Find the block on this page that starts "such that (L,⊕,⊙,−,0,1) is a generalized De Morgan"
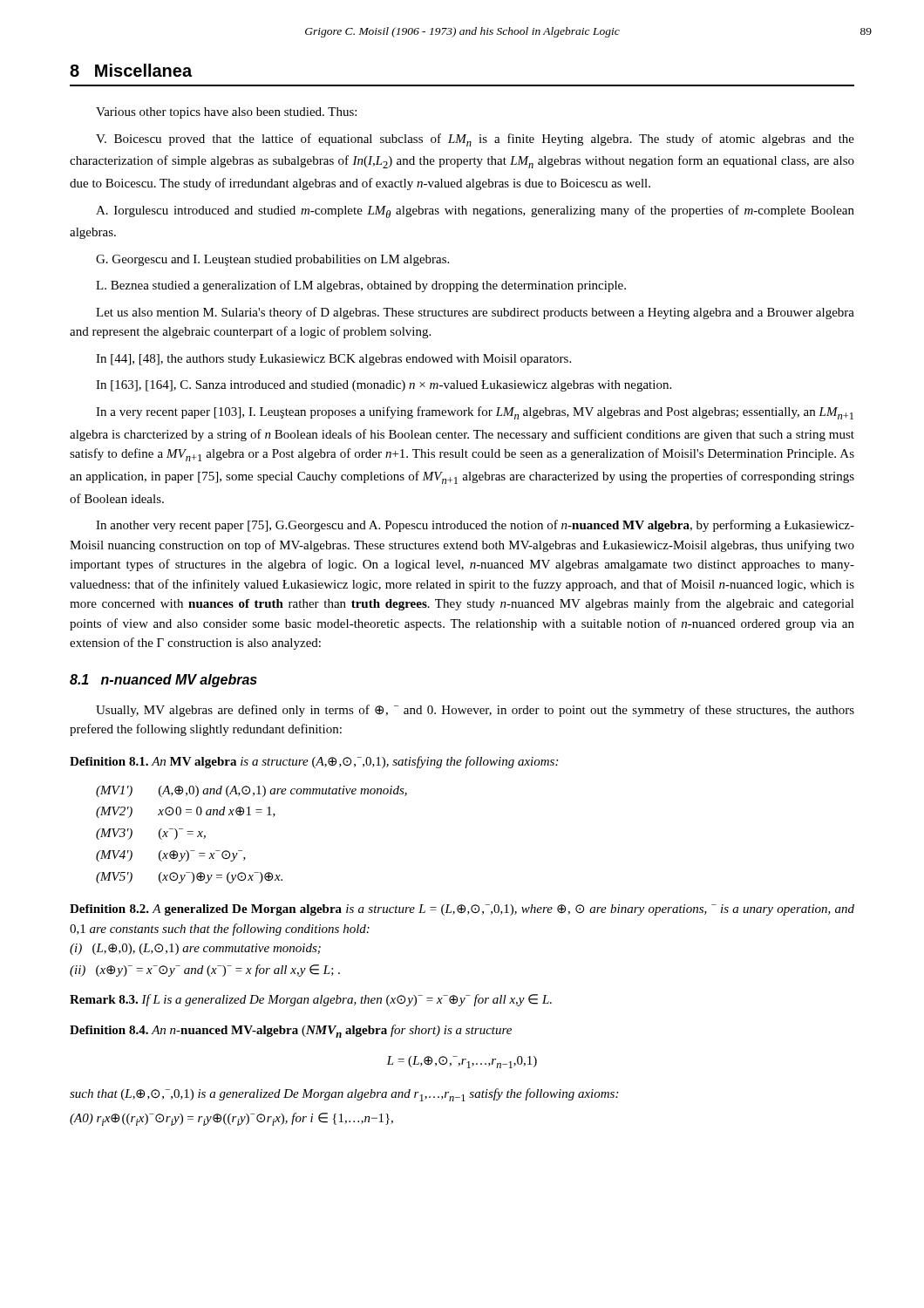Image resolution: width=924 pixels, height=1308 pixels. (462, 1107)
